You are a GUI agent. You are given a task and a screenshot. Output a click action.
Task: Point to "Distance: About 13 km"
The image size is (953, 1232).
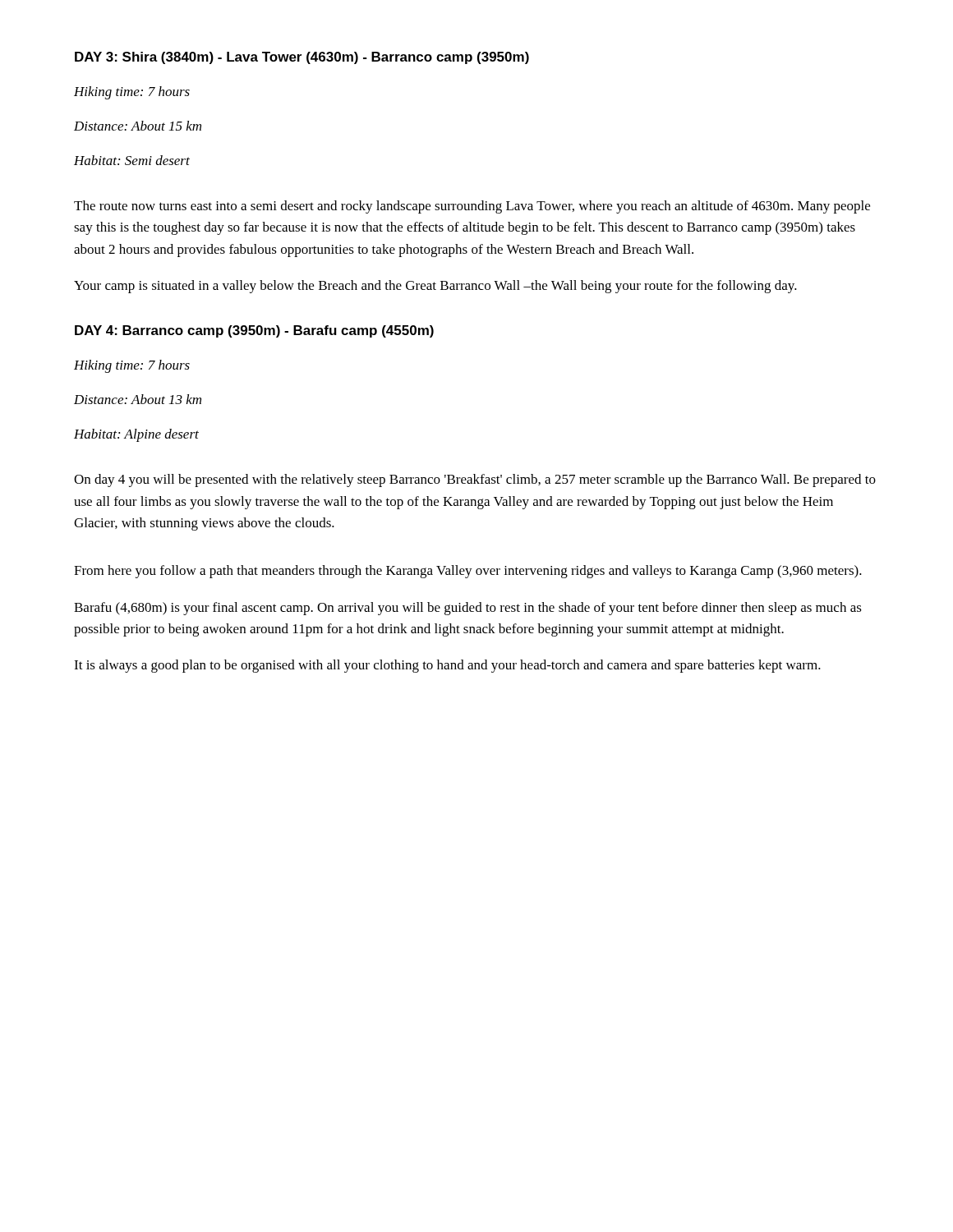coord(138,400)
